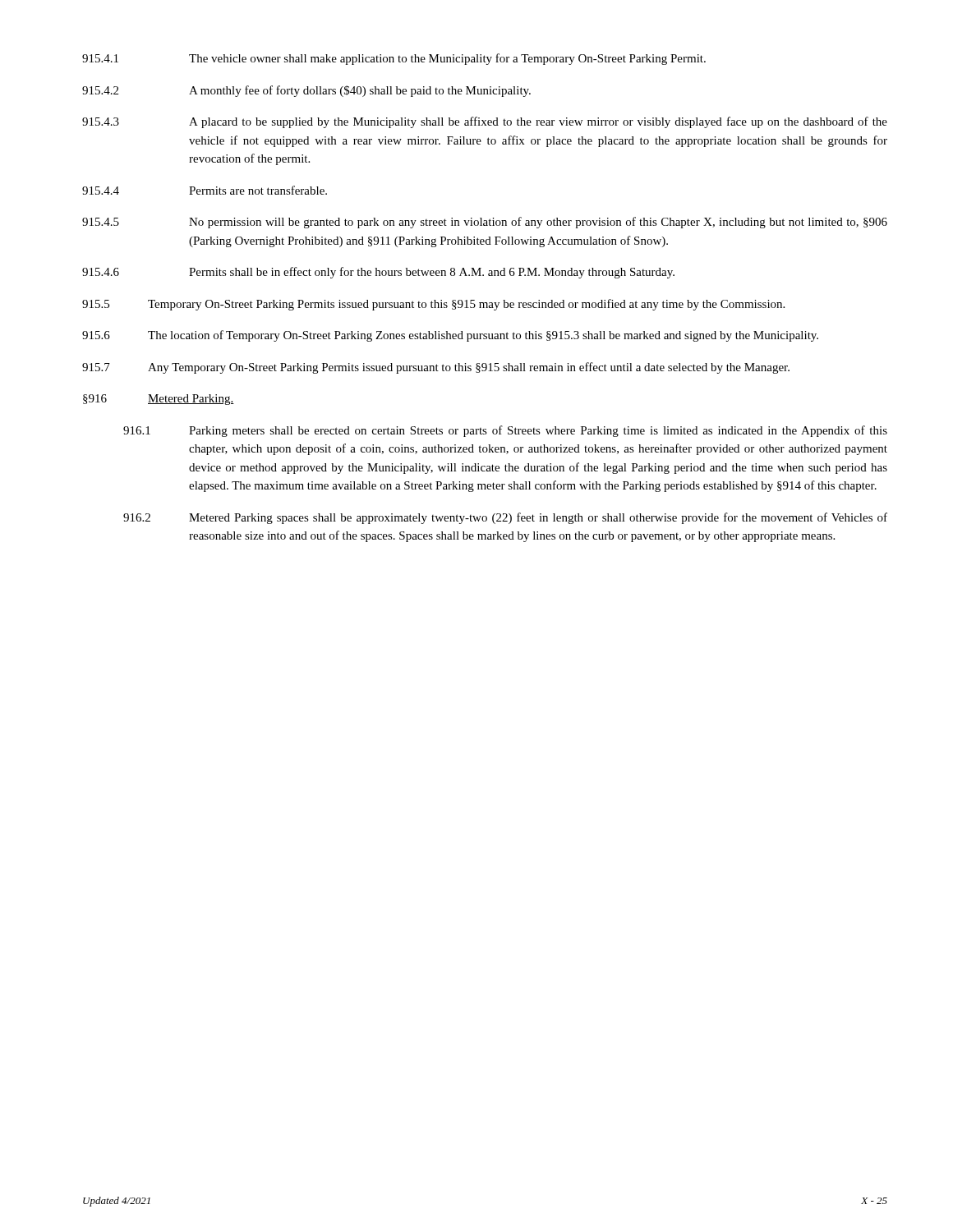Where is the passage that starts "915.4.6 Permits shall be in effect"?

485,272
